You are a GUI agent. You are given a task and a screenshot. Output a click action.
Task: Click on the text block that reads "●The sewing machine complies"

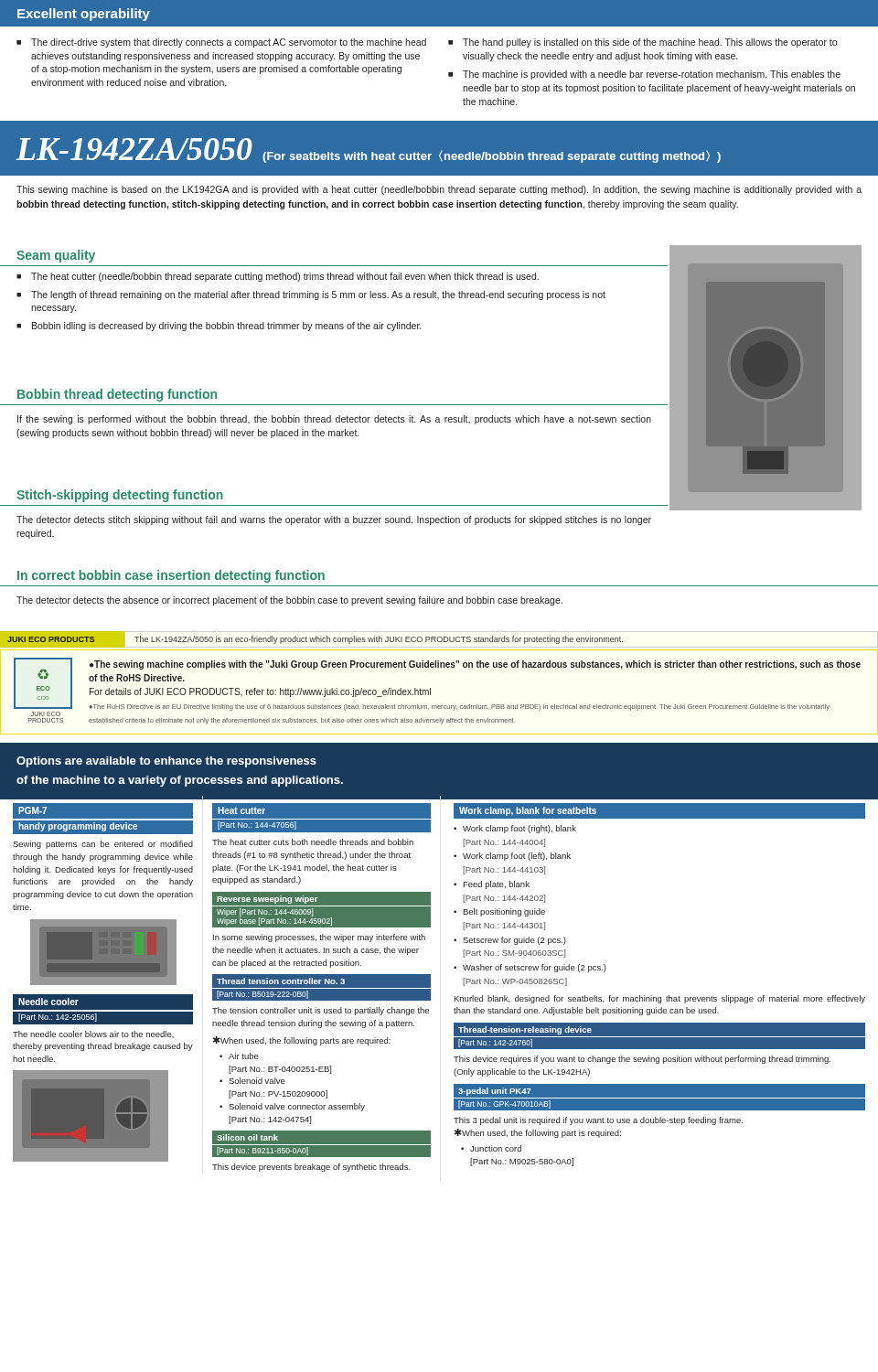click(x=475, y=665)
